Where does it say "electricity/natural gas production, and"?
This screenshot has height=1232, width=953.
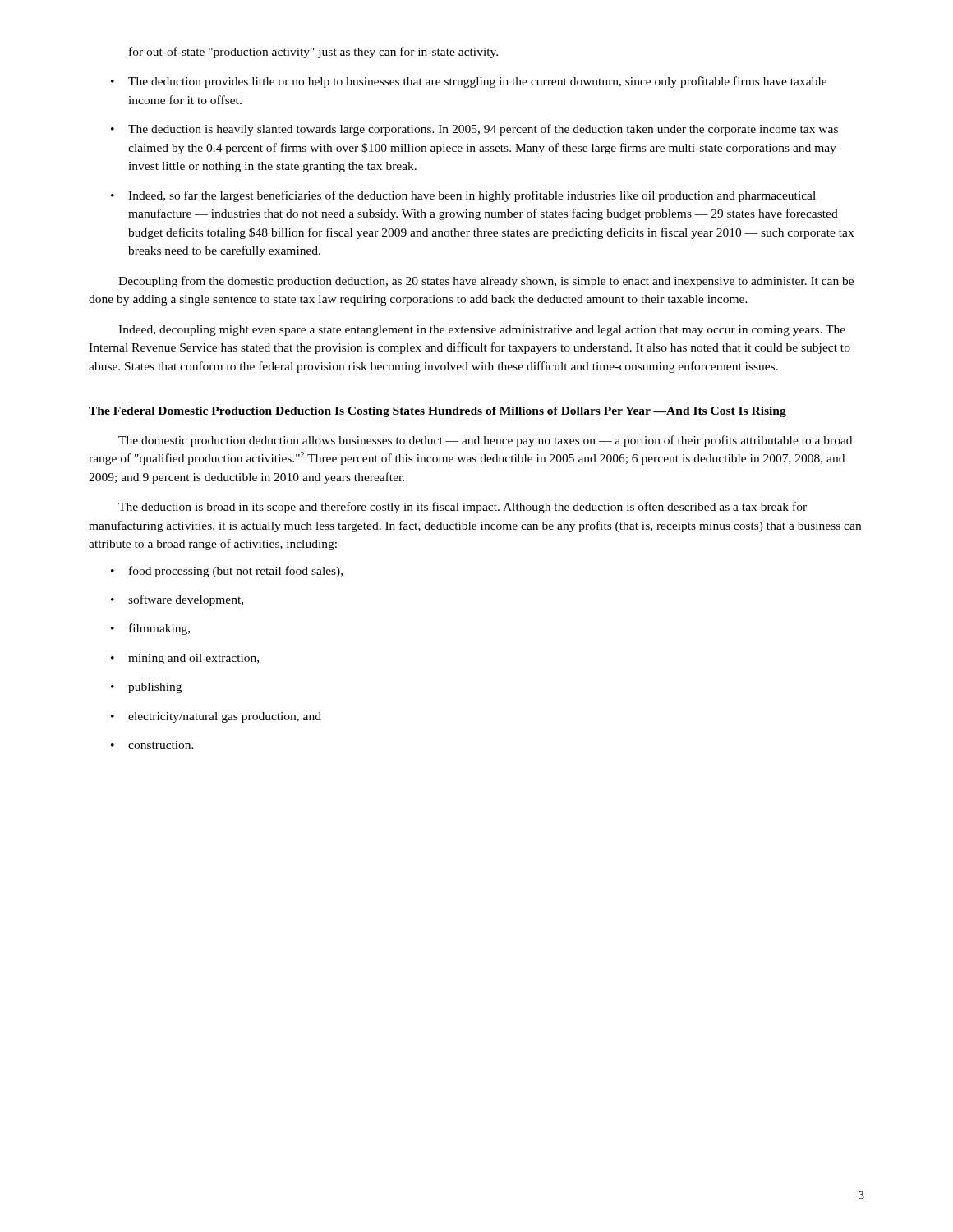pos(225,716)
